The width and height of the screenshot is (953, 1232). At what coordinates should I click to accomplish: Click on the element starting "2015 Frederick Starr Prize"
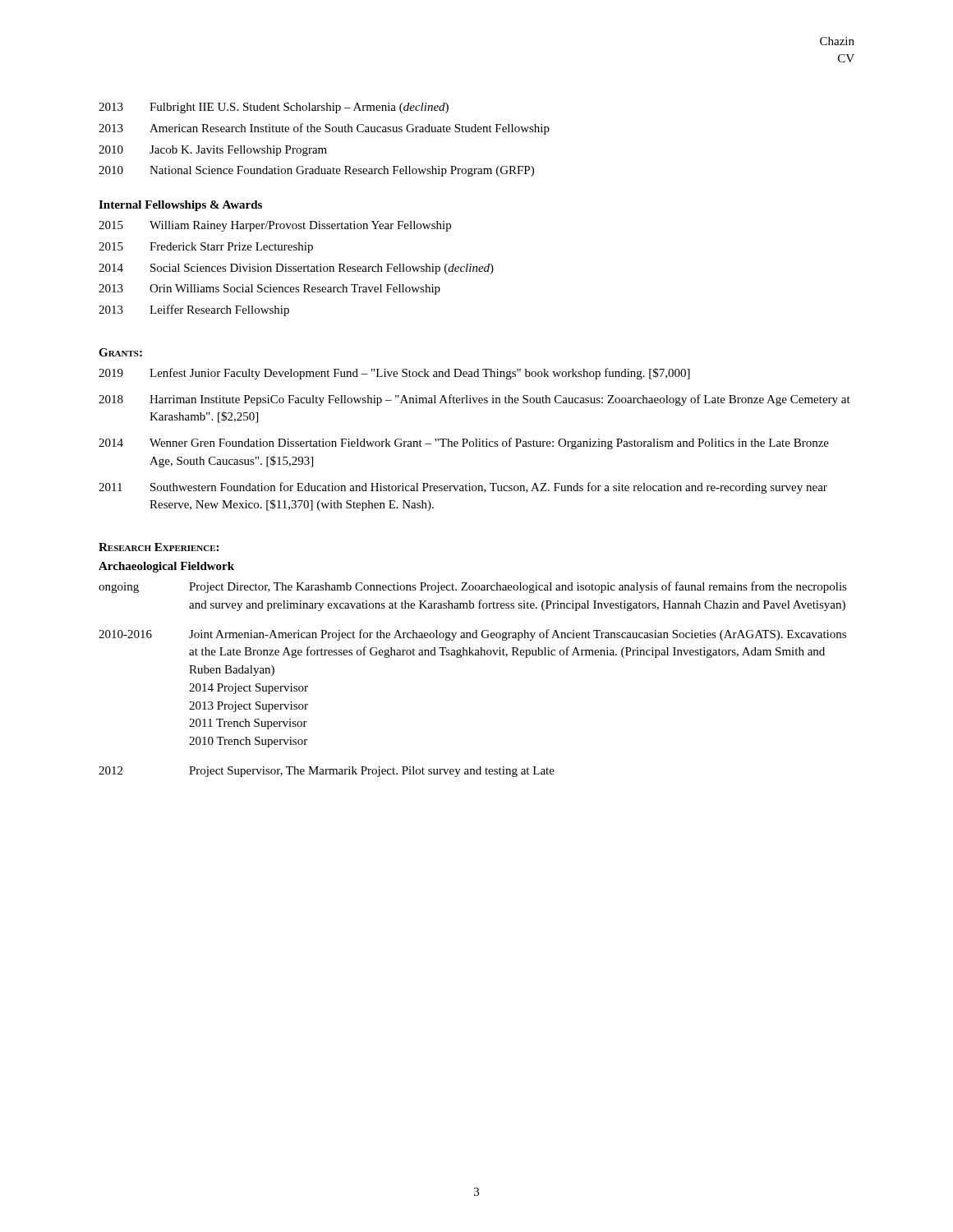point(206,248)
